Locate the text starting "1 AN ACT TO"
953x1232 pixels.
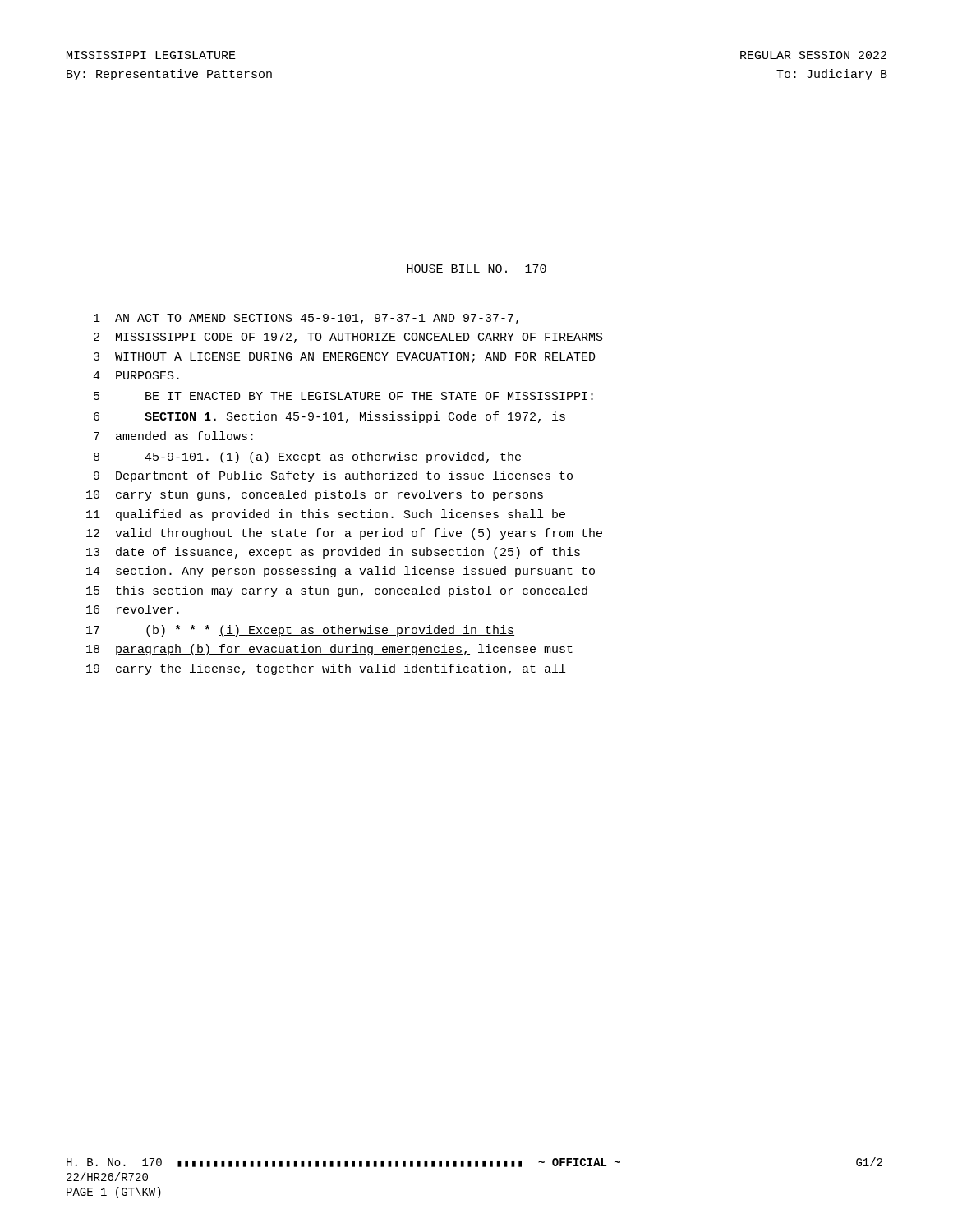tap(476, 348)
